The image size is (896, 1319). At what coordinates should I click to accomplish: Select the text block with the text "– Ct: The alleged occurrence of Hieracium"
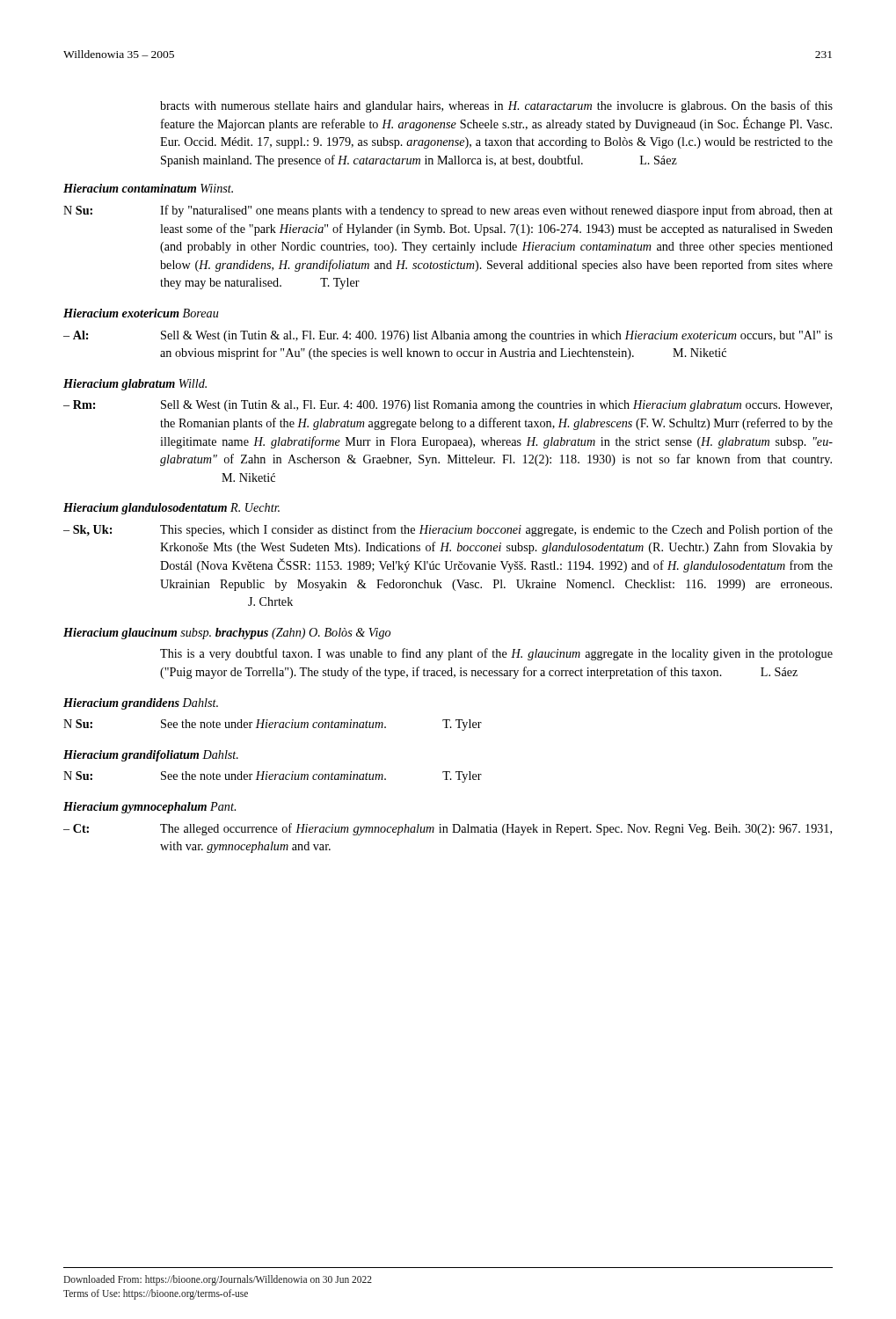pyautogui.click(x=448, y=837)
